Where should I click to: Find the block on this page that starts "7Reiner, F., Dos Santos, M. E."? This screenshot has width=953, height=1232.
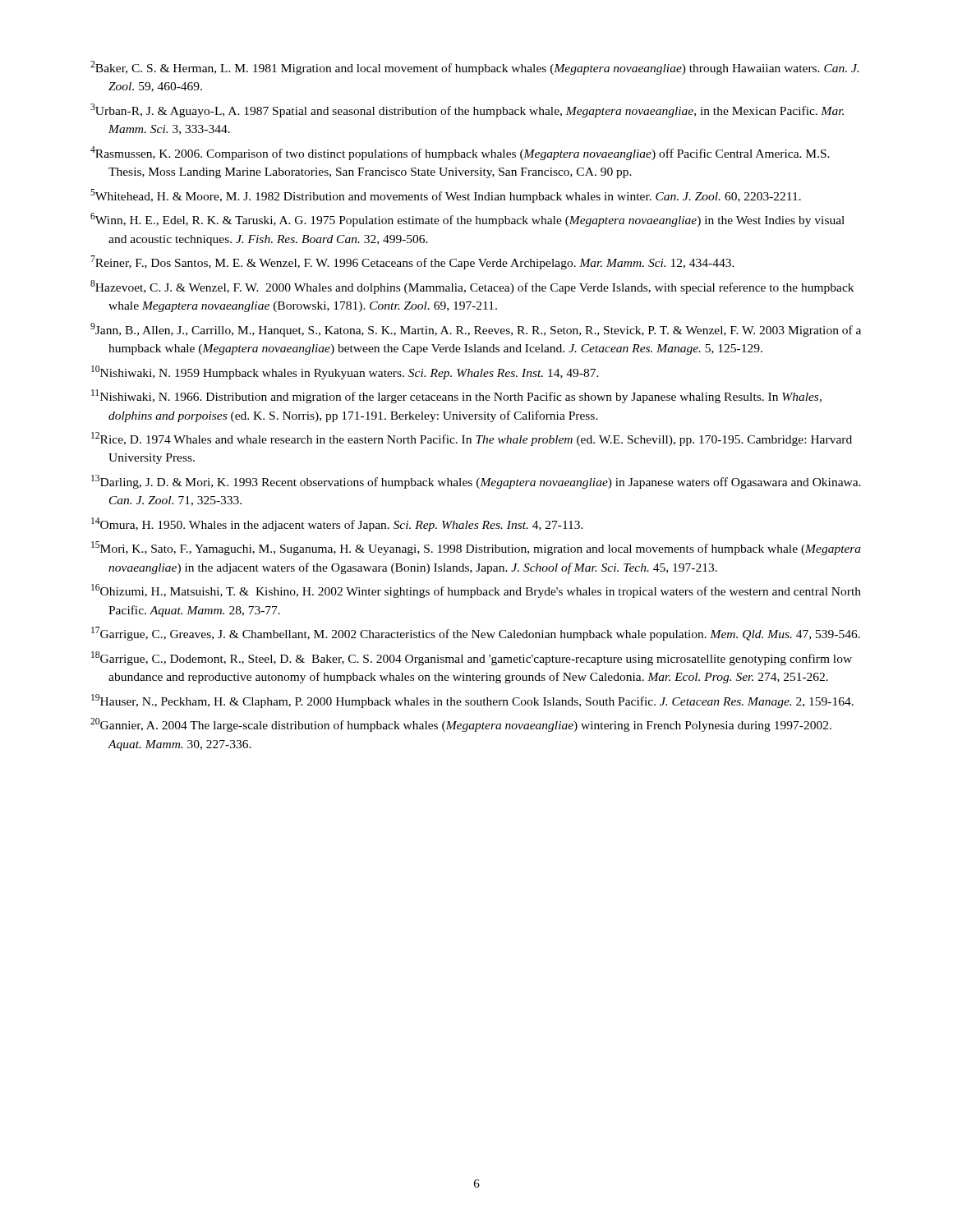tap(422, 262)
